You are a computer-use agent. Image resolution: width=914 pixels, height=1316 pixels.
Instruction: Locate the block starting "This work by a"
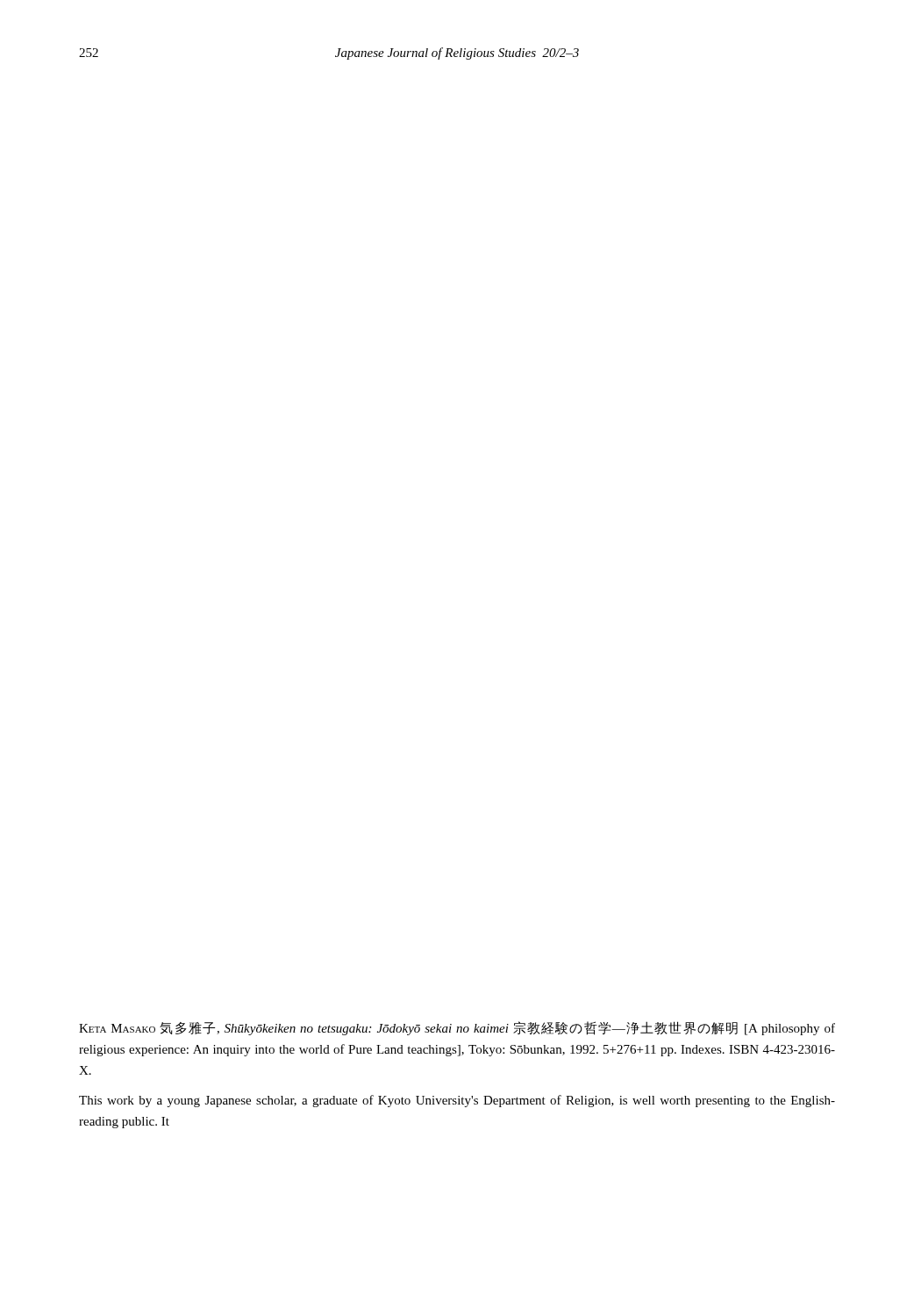coord(457,1111)
